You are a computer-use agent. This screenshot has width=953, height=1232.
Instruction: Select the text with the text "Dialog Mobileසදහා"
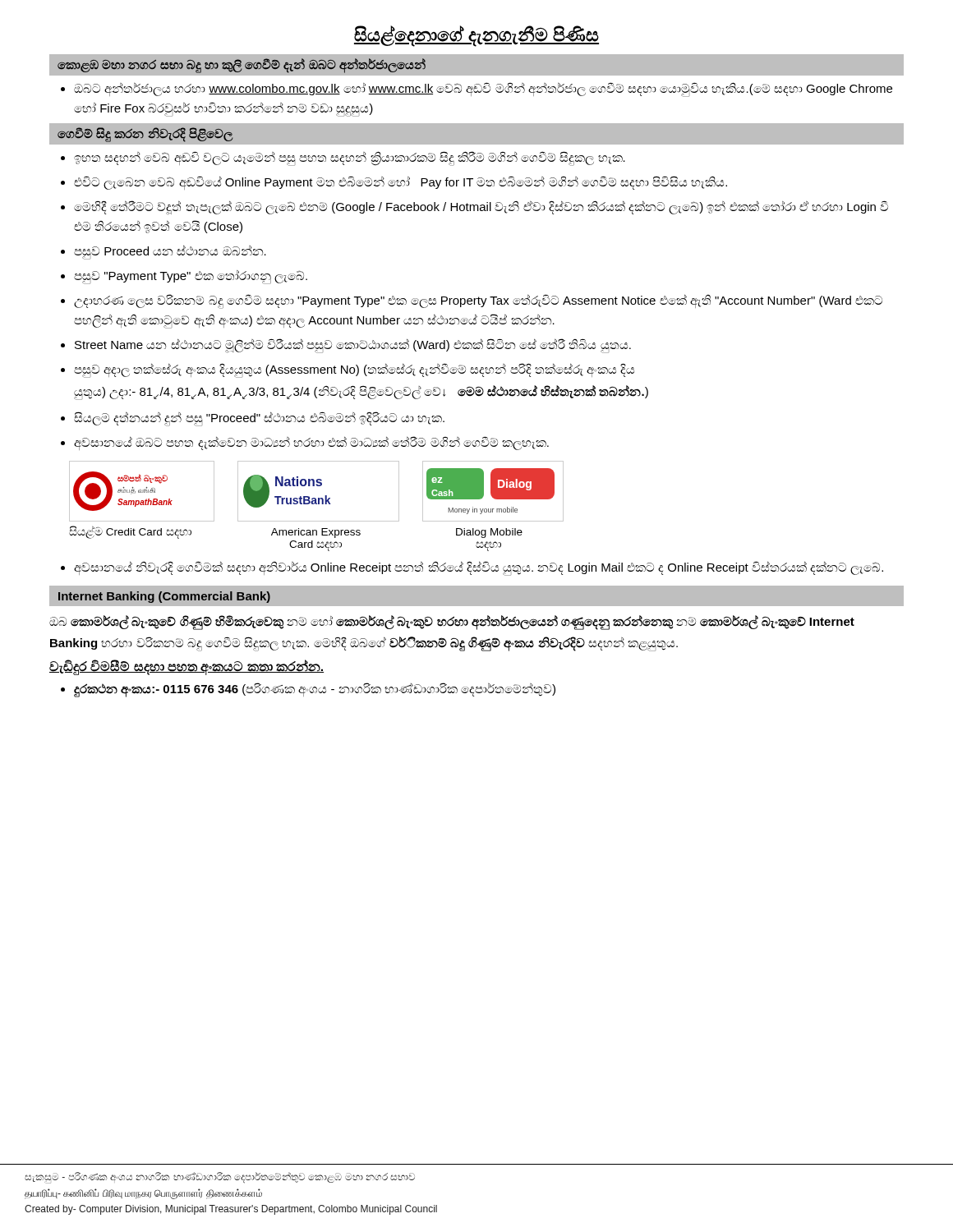pos(489,538)
